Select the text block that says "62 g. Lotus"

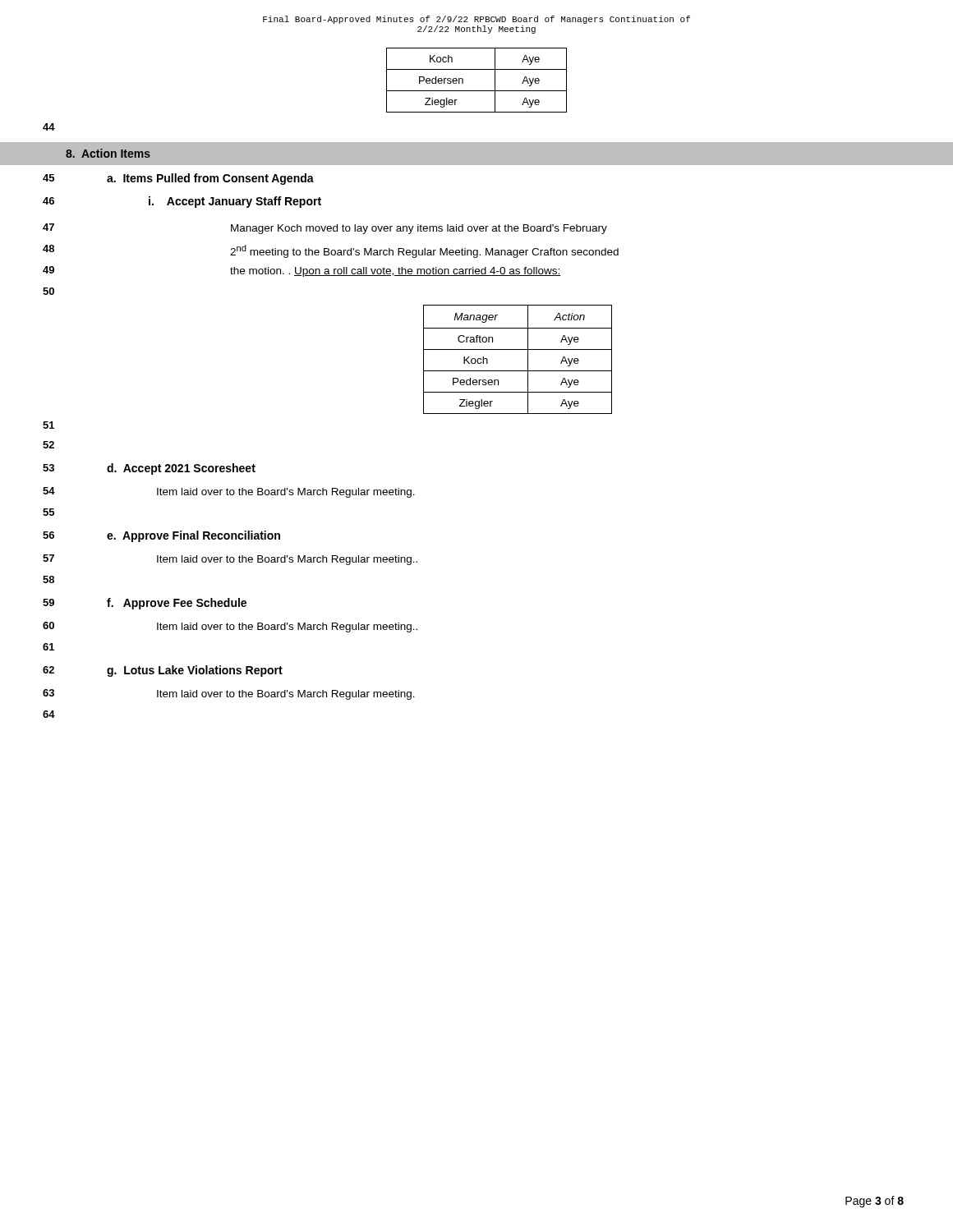tap(163, 670)
